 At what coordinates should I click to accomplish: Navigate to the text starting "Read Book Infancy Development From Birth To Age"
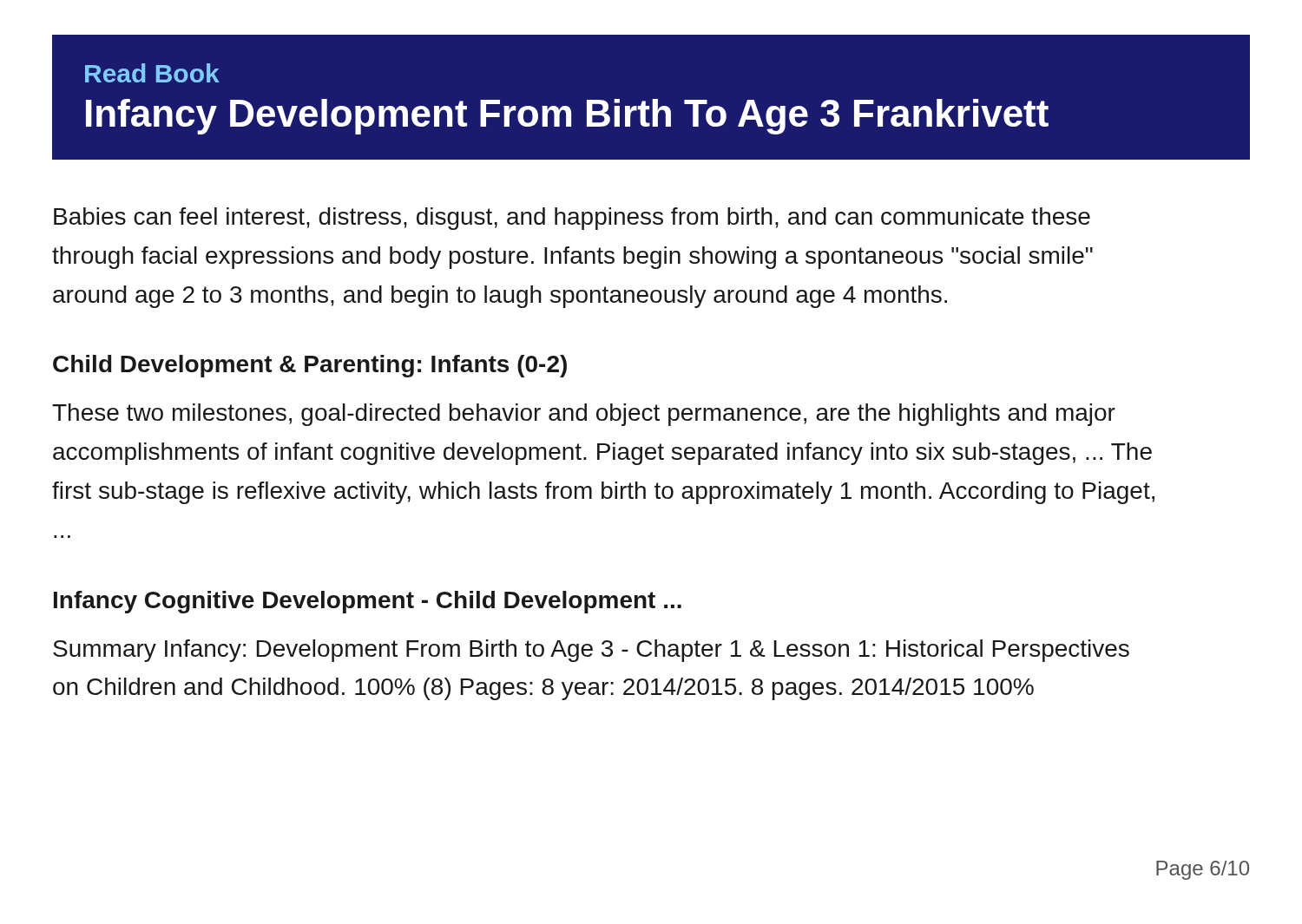pos(651,97)
